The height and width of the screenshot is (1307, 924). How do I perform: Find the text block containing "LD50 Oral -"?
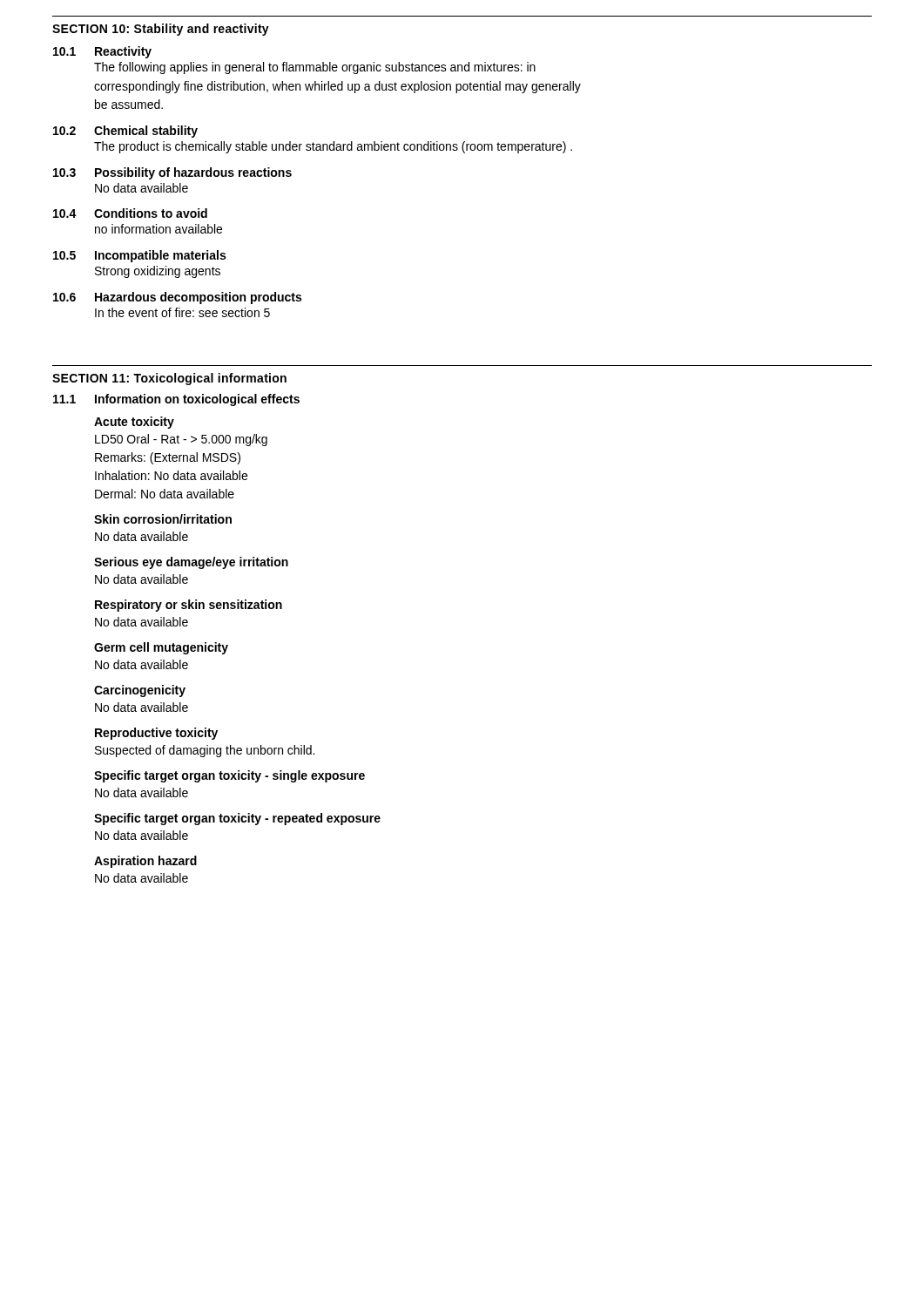(181, 466)
